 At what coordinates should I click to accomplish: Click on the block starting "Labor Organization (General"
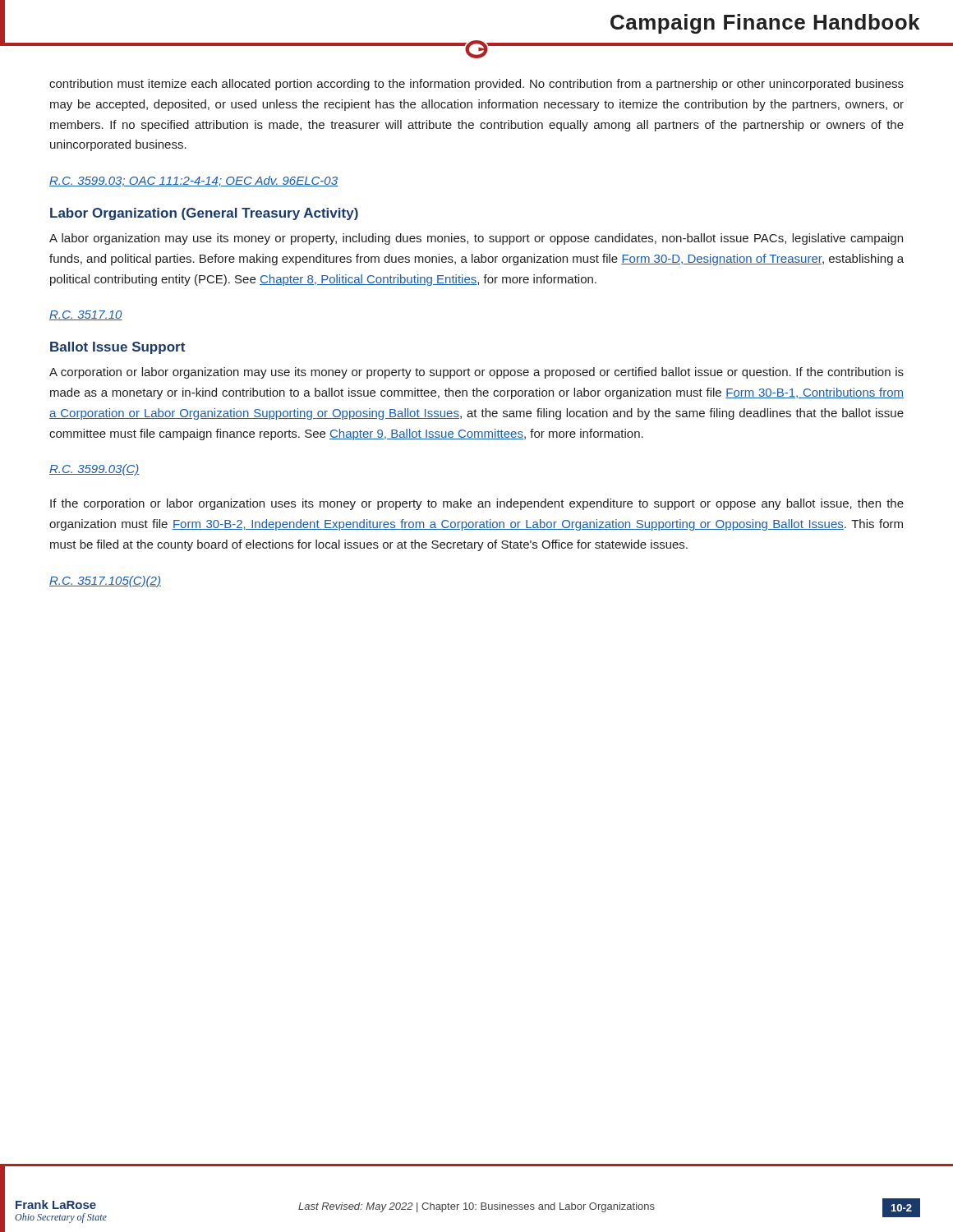[204, 213]
